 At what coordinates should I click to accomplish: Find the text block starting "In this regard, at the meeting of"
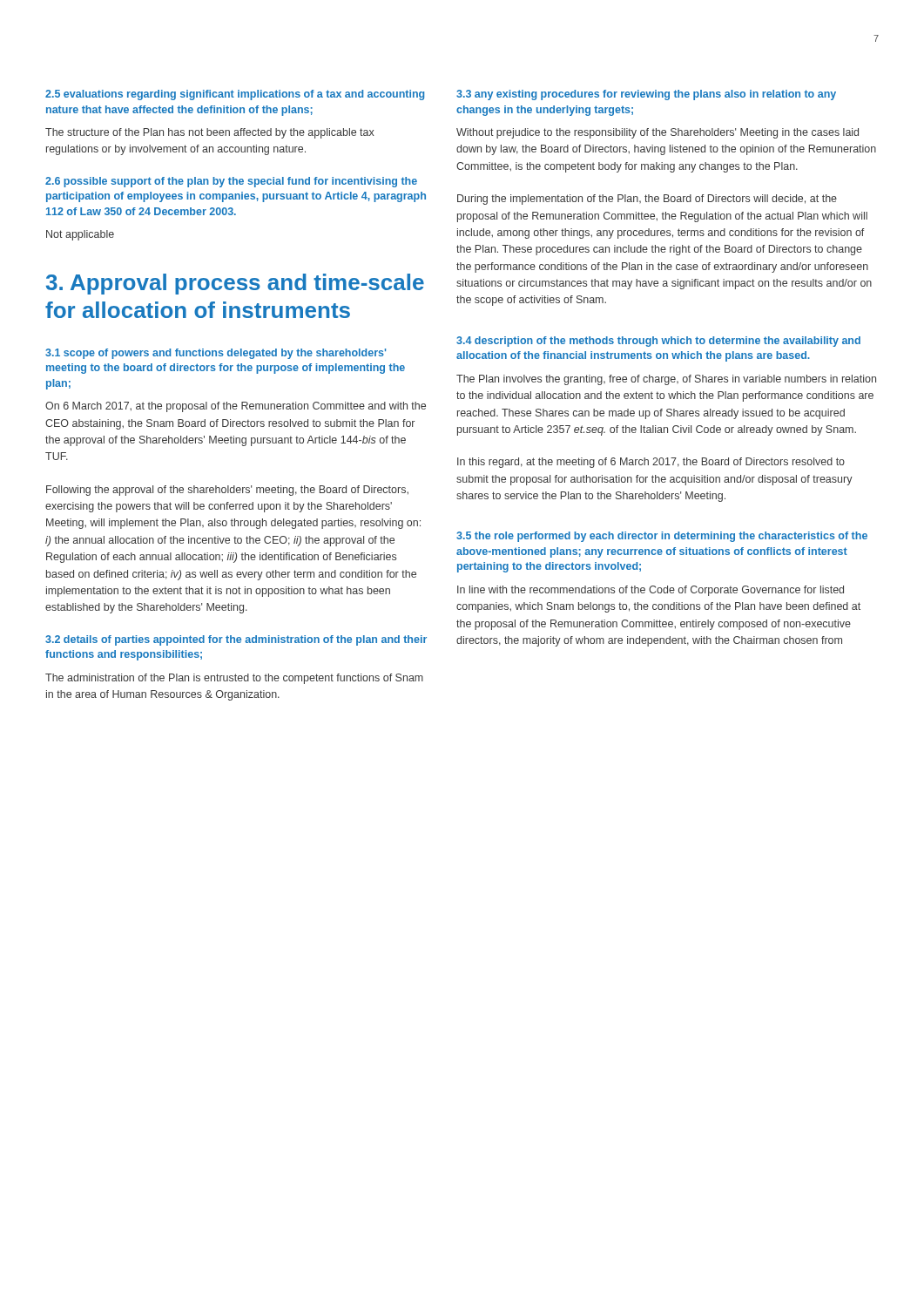[654, 479]
